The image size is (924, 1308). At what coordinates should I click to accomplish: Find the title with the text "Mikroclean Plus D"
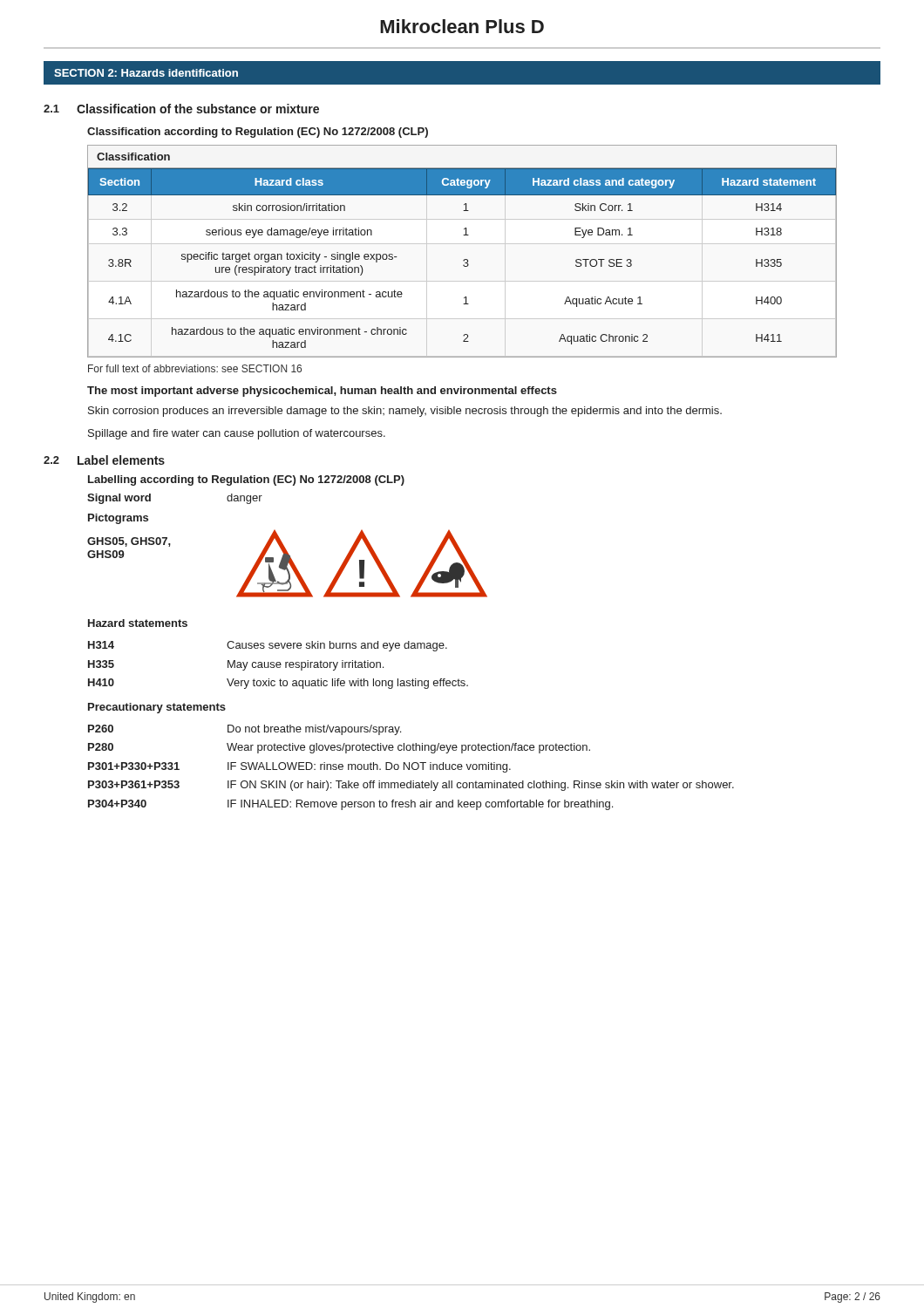point(462,27)
